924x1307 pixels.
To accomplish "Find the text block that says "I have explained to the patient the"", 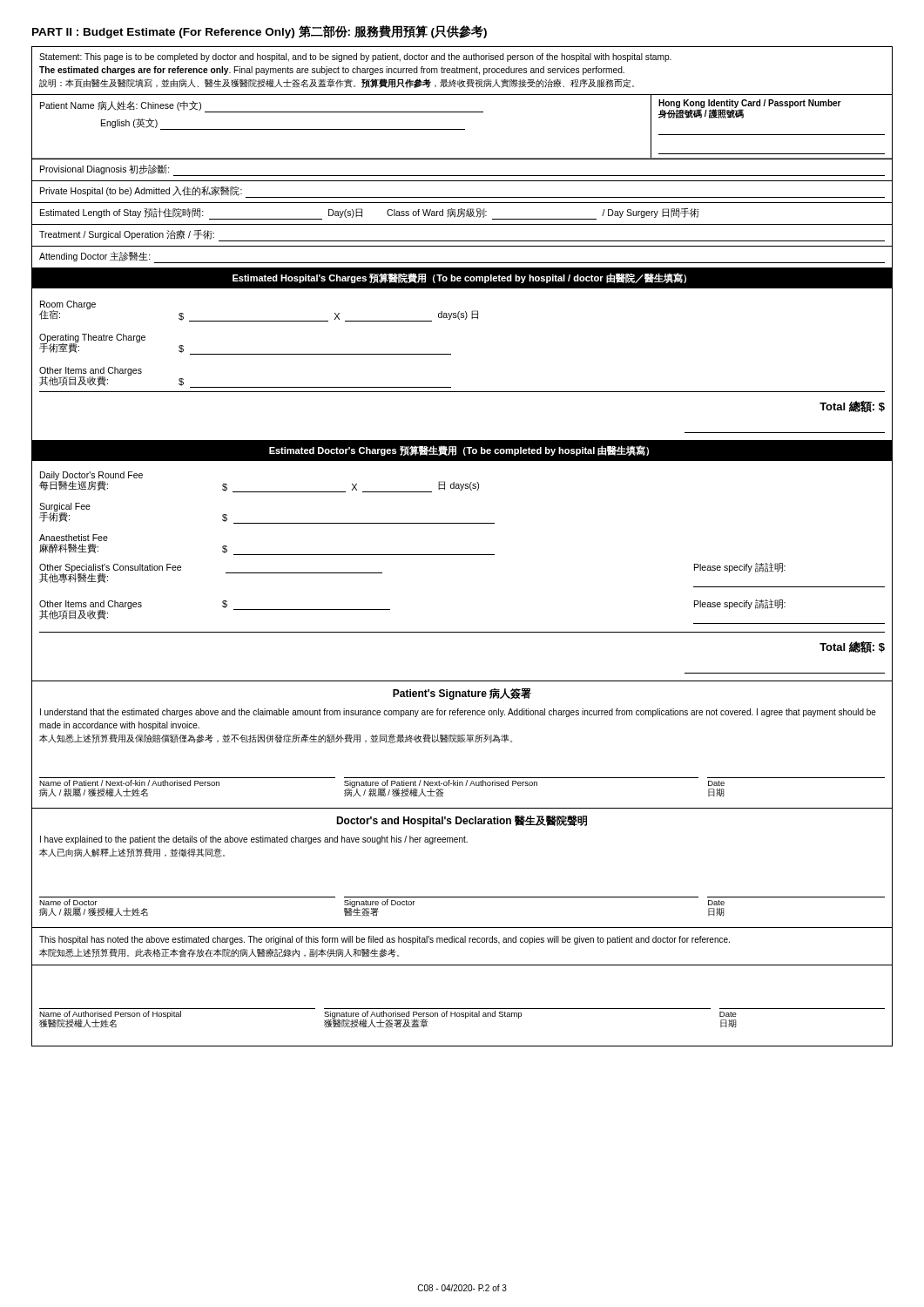I will coord(254,846).
